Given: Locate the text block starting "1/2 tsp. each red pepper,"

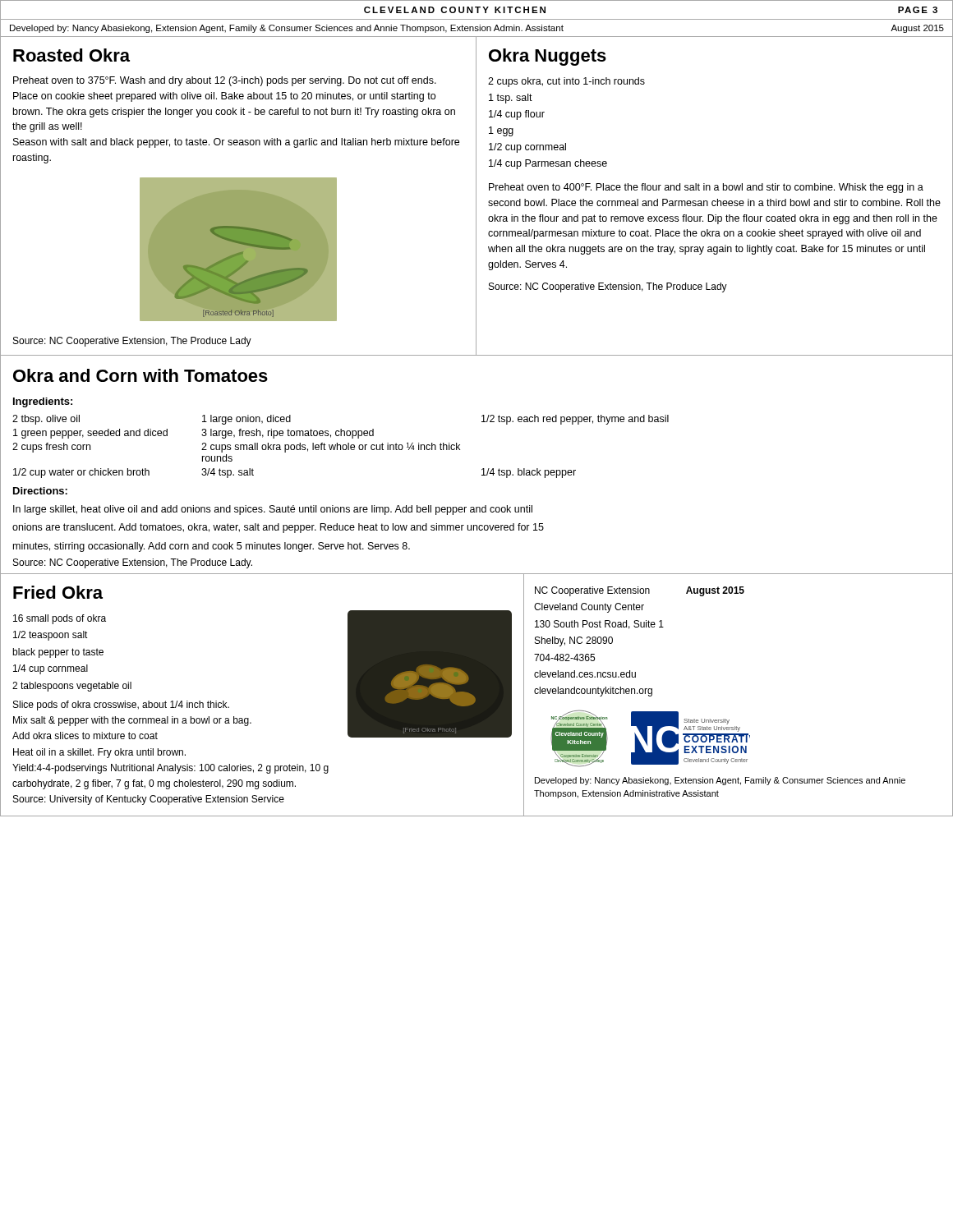Looking at the screenshot, I should (x=575, y=418).
